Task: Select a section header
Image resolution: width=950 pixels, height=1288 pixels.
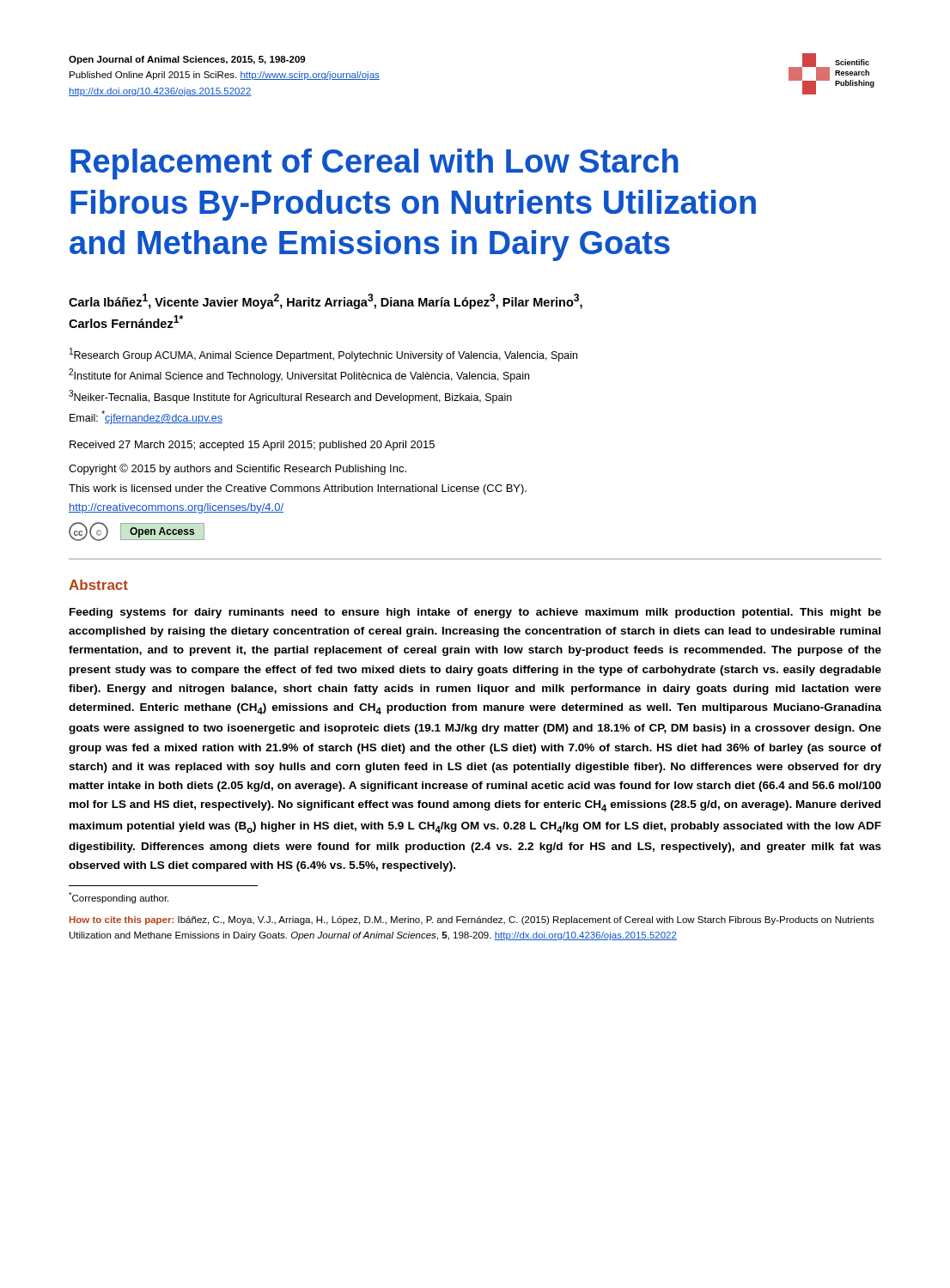Action: point(98,585)
